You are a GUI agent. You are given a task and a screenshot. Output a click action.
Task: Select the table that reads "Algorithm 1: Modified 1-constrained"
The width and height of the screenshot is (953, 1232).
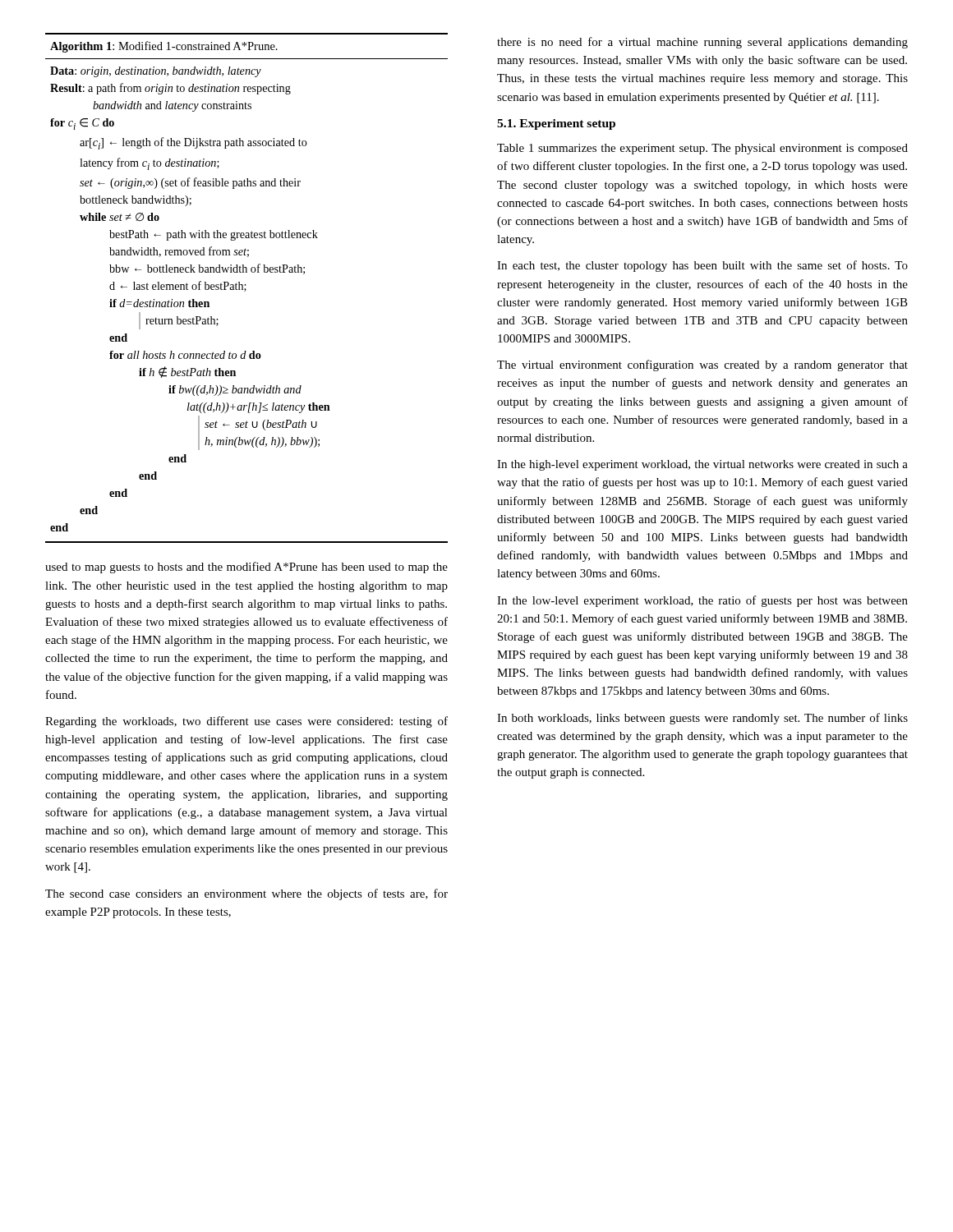[x=246, y=288]
